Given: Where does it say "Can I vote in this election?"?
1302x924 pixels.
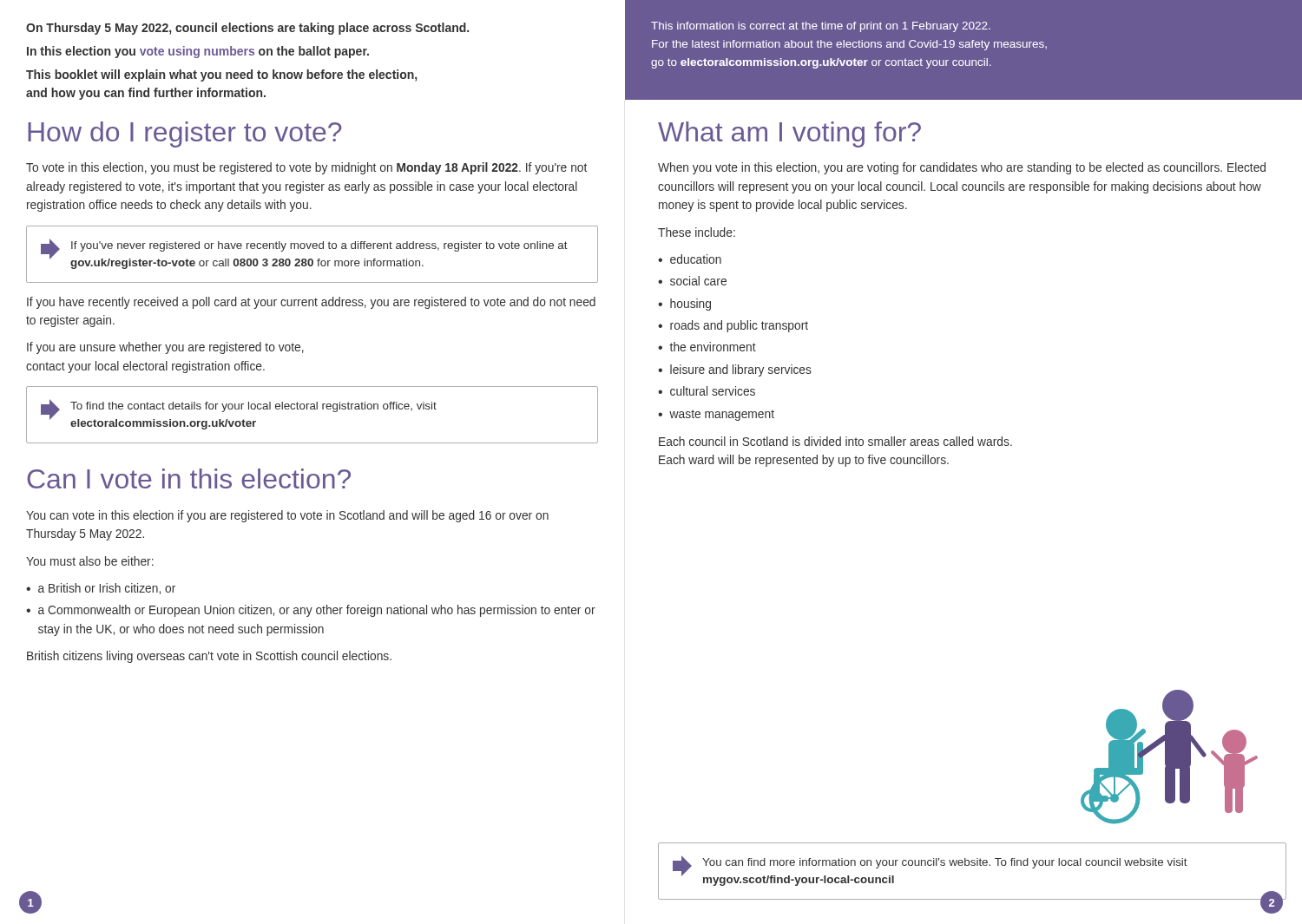Looking at the screenshot, I should click(x=312, y=479).
